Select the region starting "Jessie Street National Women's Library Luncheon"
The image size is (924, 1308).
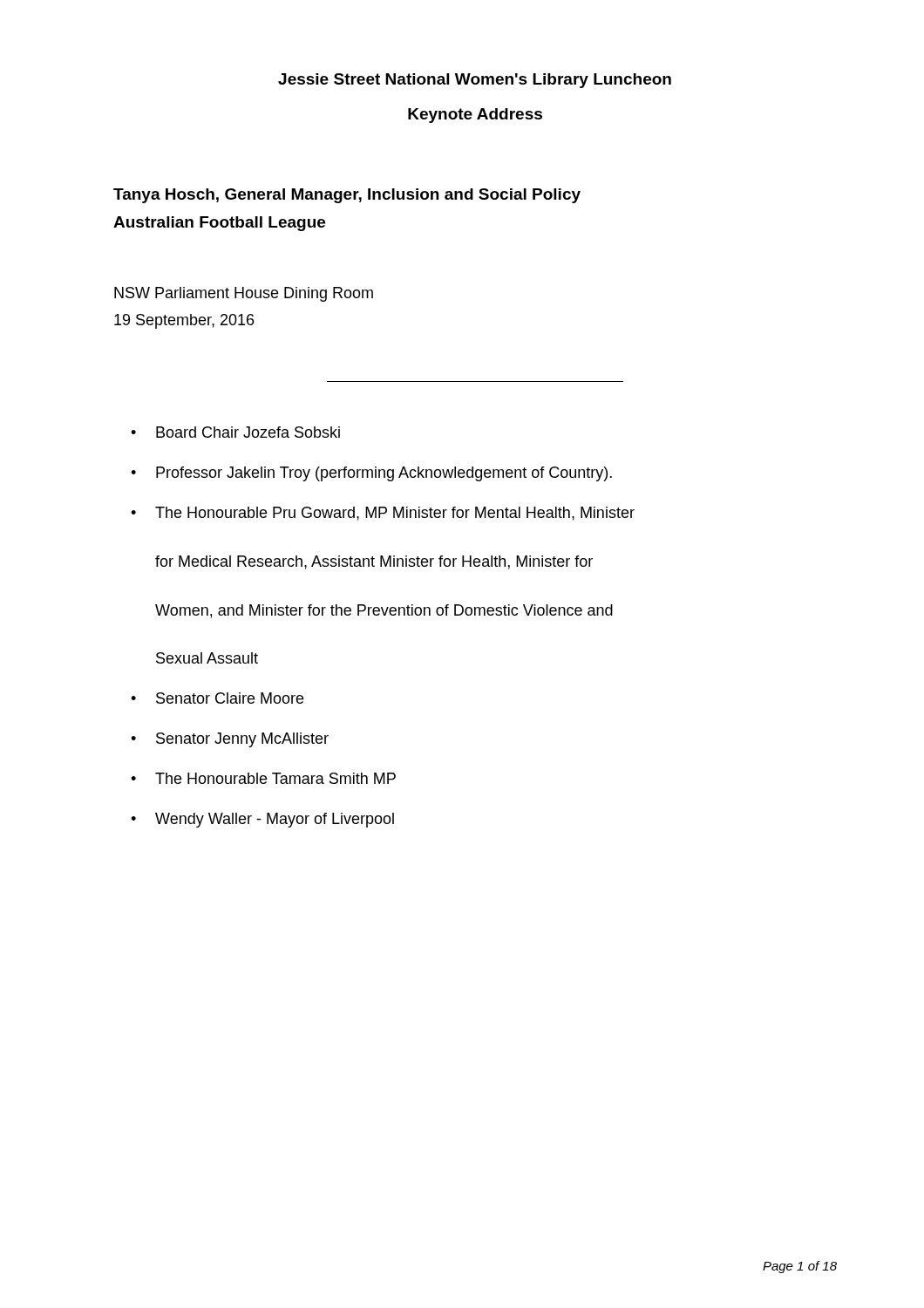(x=475, y=81)
